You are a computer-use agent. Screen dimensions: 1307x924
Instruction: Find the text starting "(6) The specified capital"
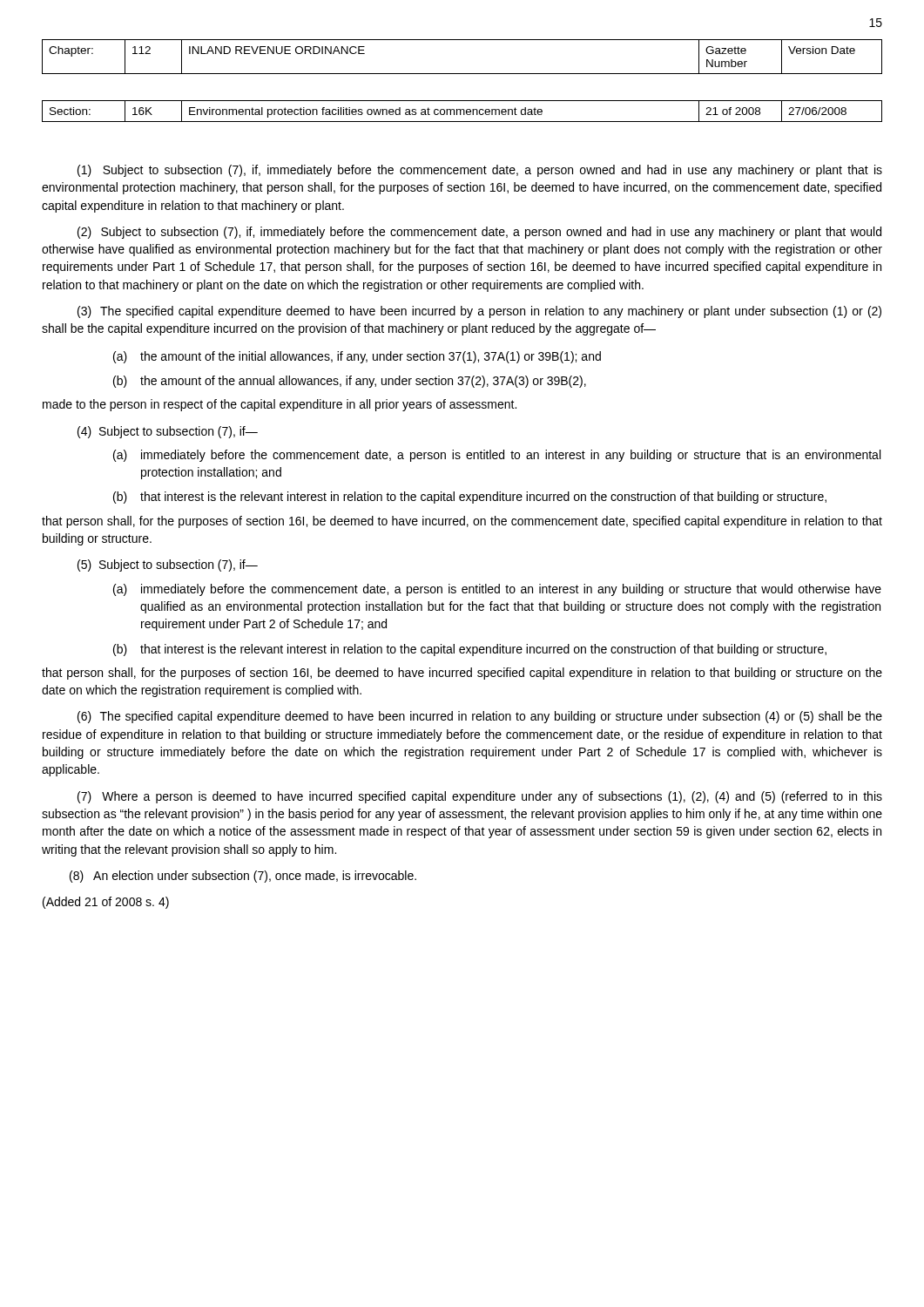pyautogui.click(x=462, y=743)
